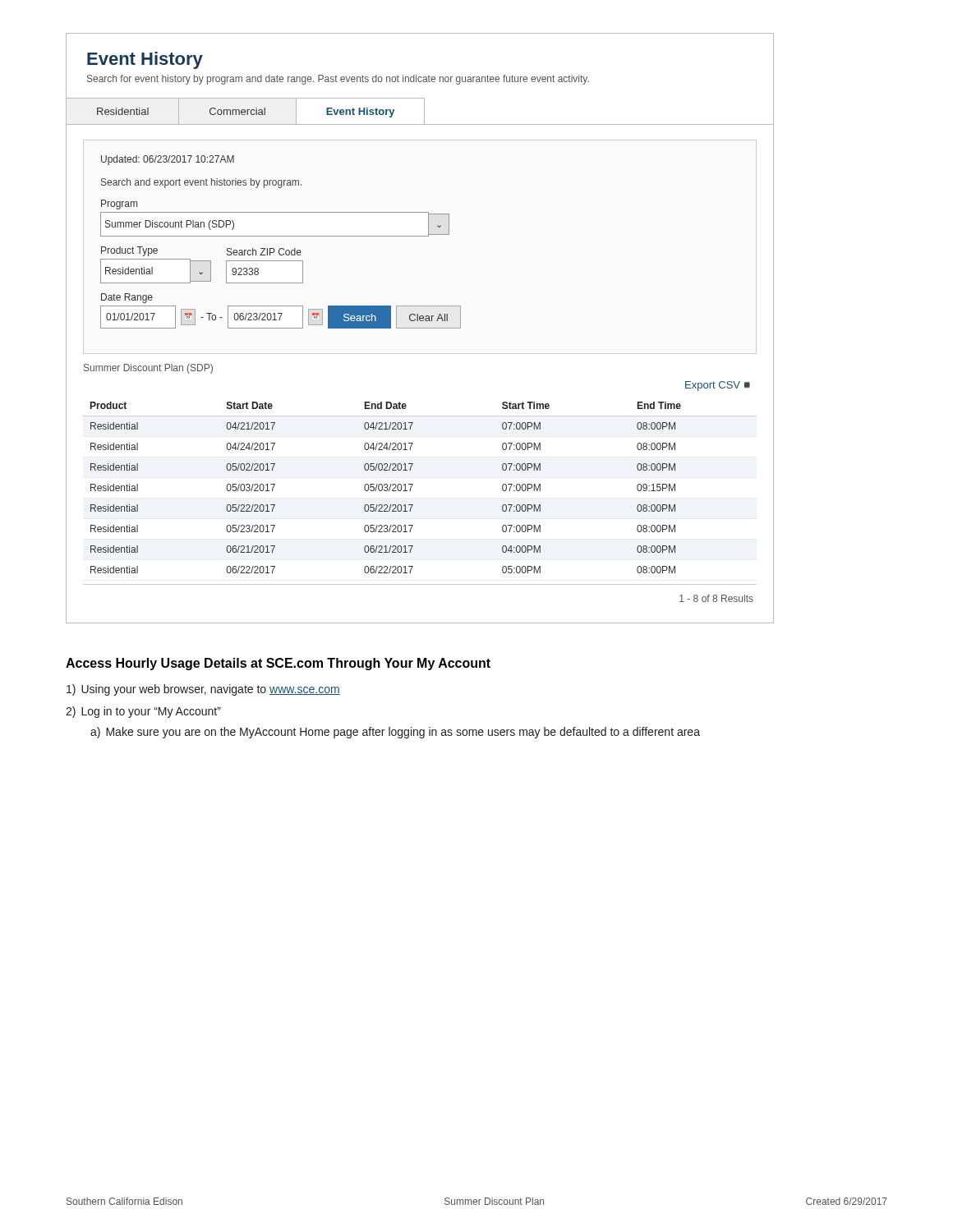Screen dimensions: 1232x953
Task: Locate the screenshot
Action: (420, 328)
